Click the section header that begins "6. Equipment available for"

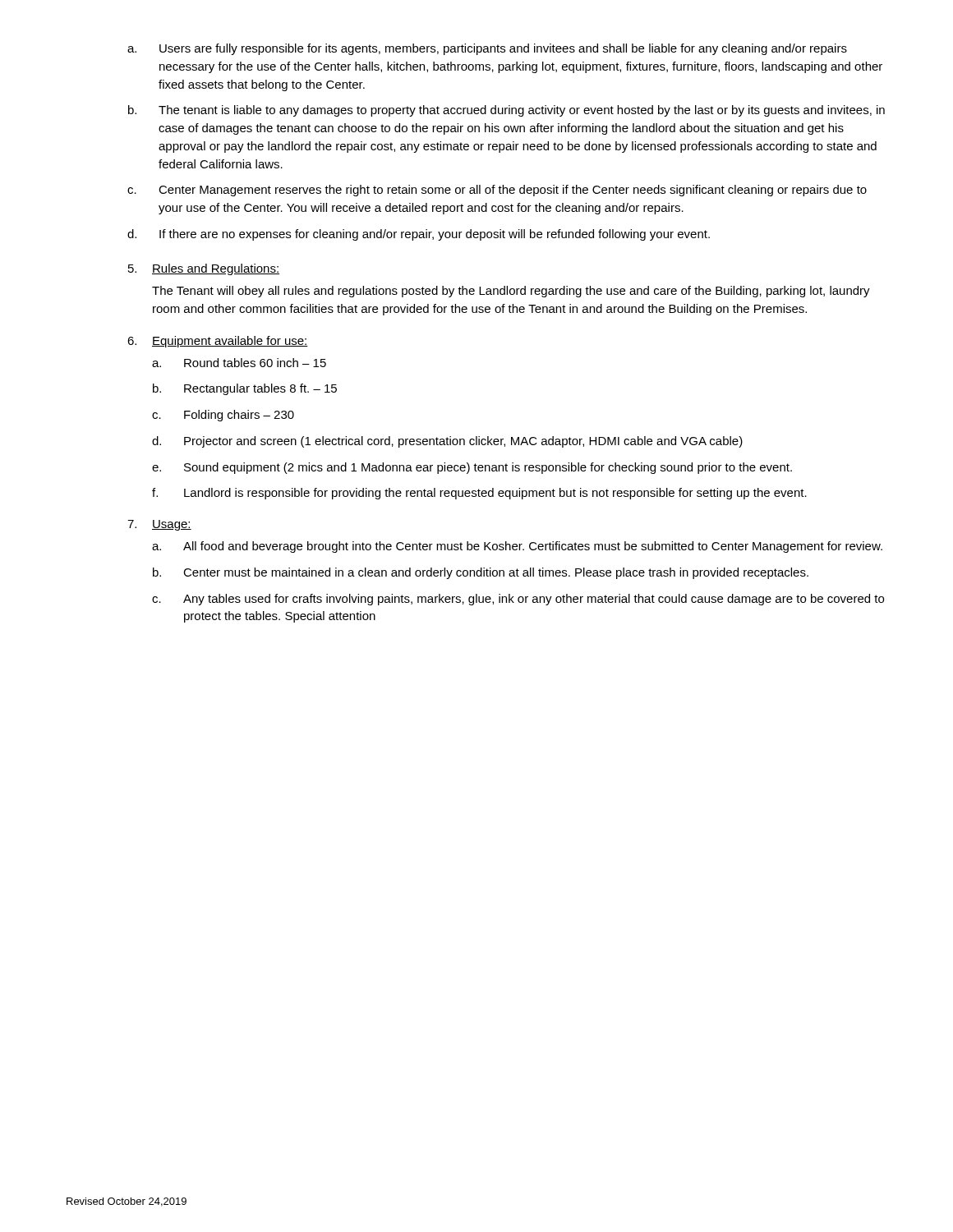click(x=217, y=340)
